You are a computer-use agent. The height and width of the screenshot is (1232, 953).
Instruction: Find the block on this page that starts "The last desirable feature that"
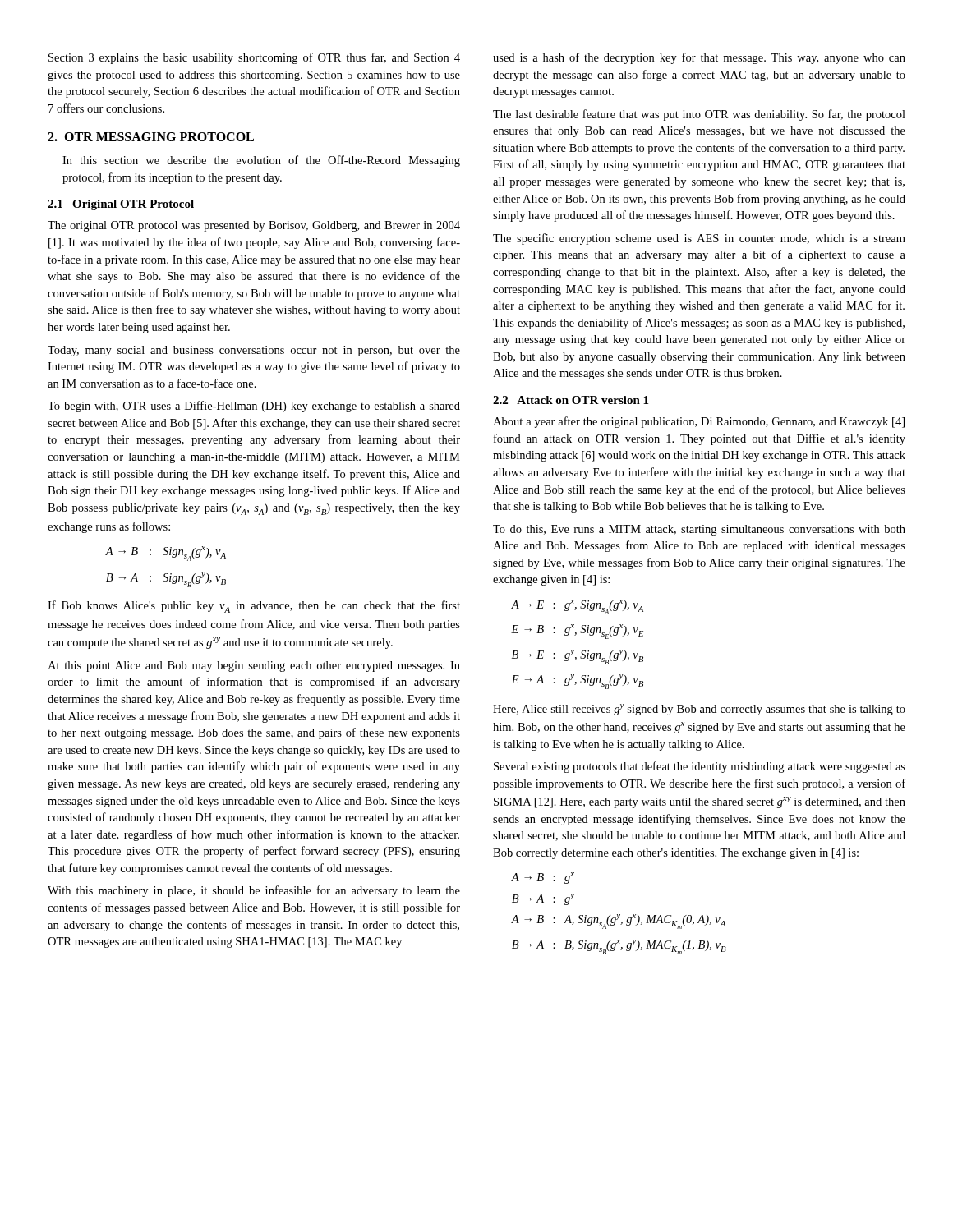click(699, 165)
